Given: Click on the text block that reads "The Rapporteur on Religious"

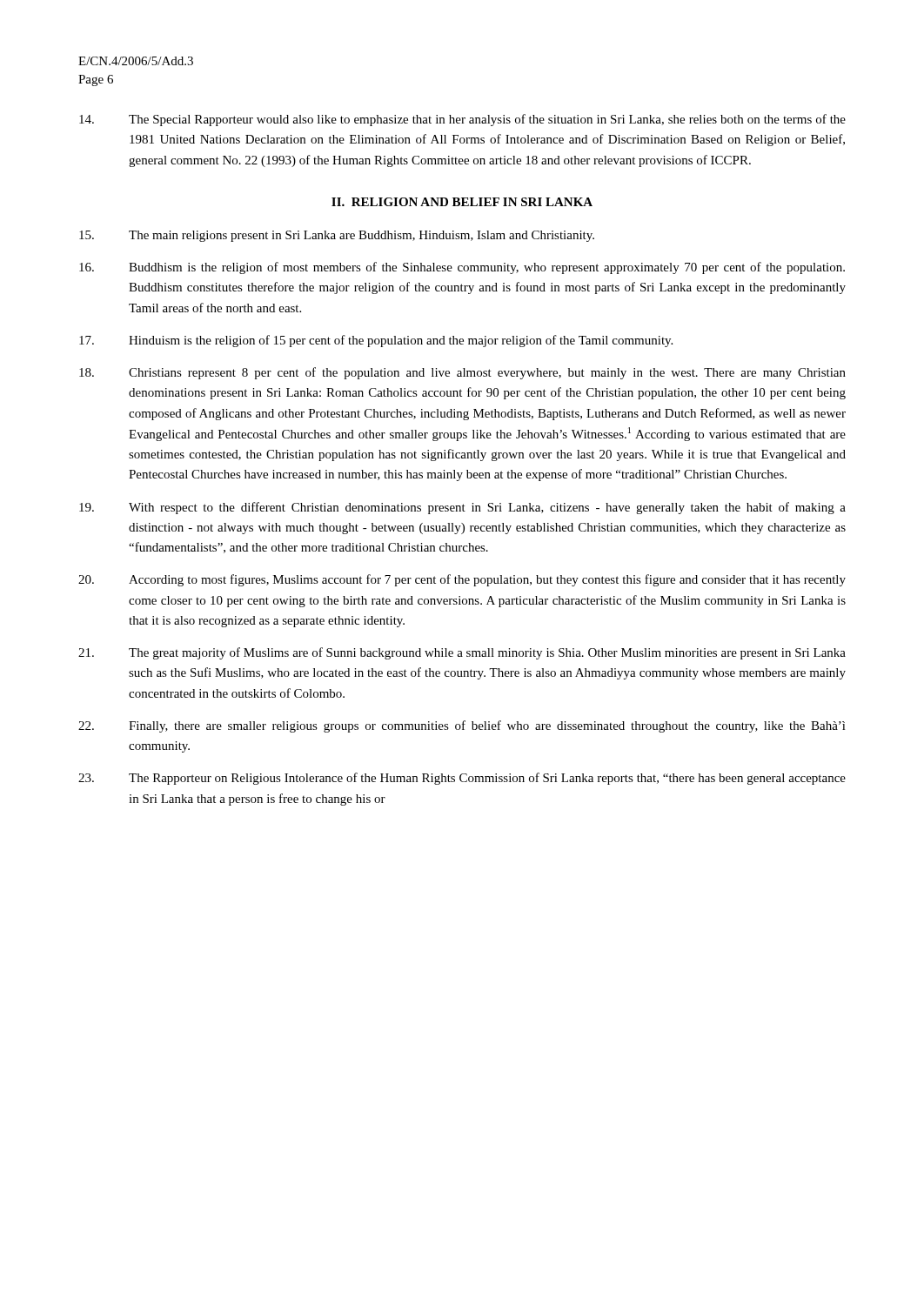Looking at the screenshot, I should 462,789.
